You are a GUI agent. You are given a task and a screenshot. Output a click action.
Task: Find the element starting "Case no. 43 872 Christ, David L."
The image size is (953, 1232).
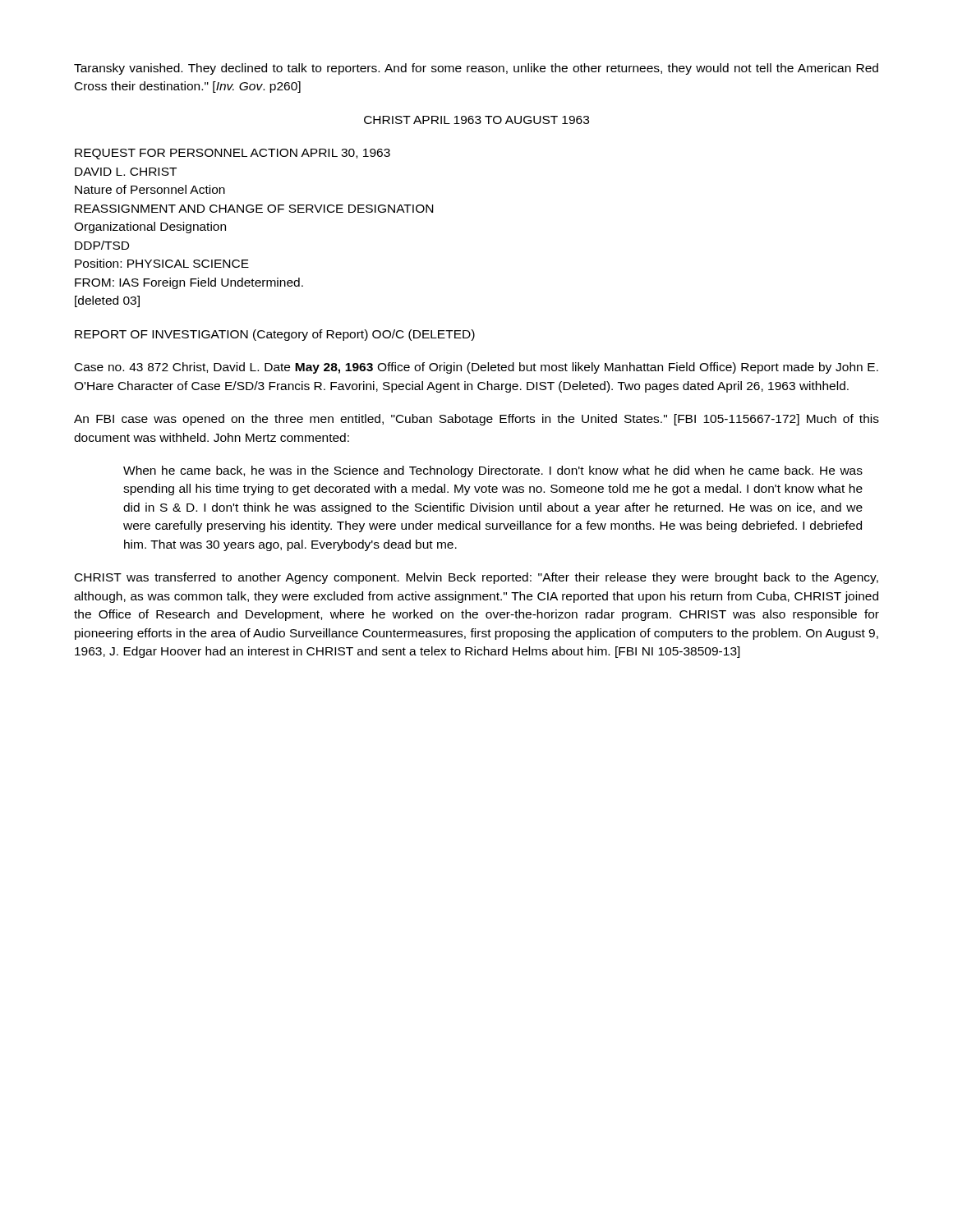476,376
